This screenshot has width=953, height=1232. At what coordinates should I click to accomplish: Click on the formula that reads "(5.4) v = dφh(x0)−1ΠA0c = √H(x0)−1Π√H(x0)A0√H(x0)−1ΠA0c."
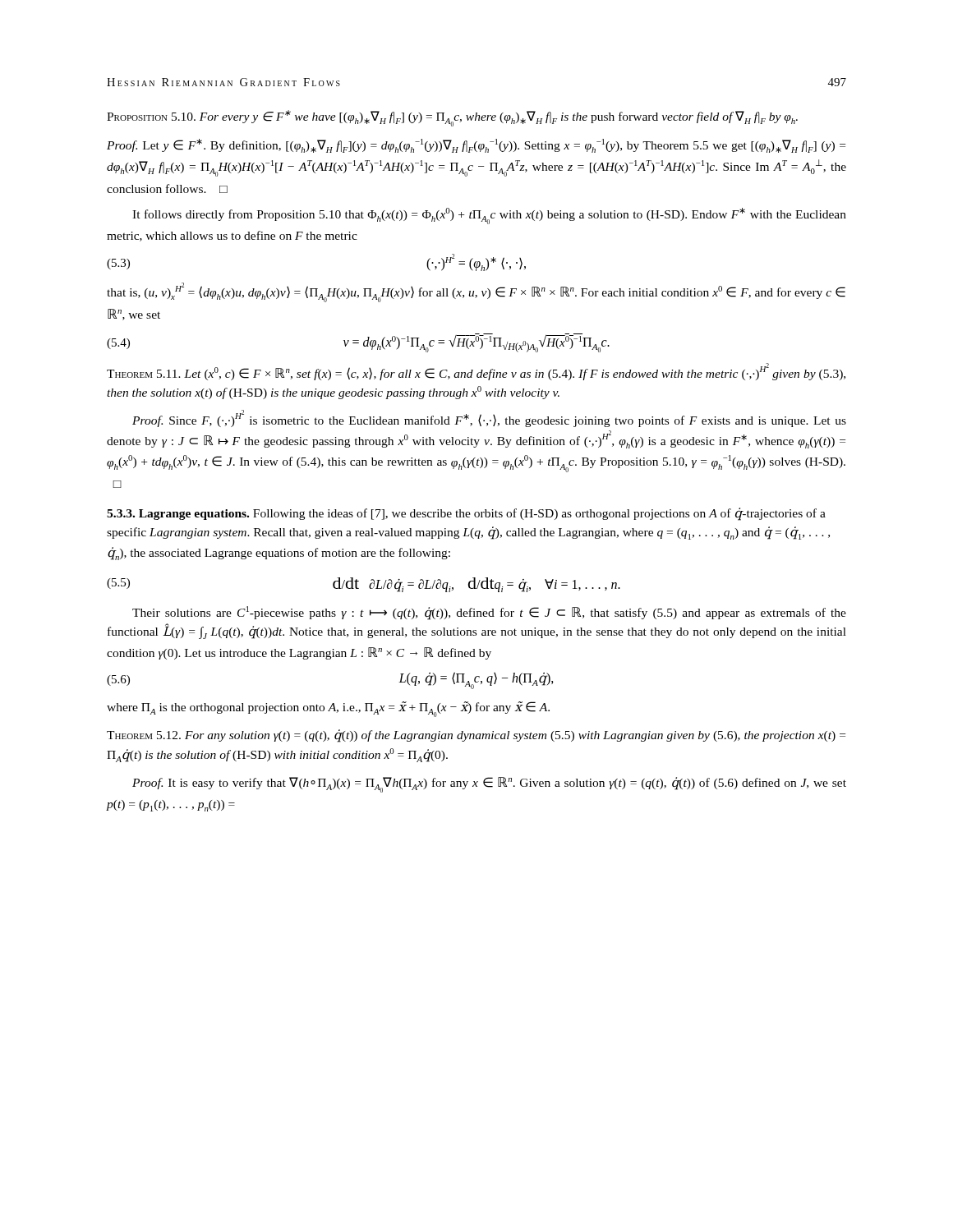454,343
